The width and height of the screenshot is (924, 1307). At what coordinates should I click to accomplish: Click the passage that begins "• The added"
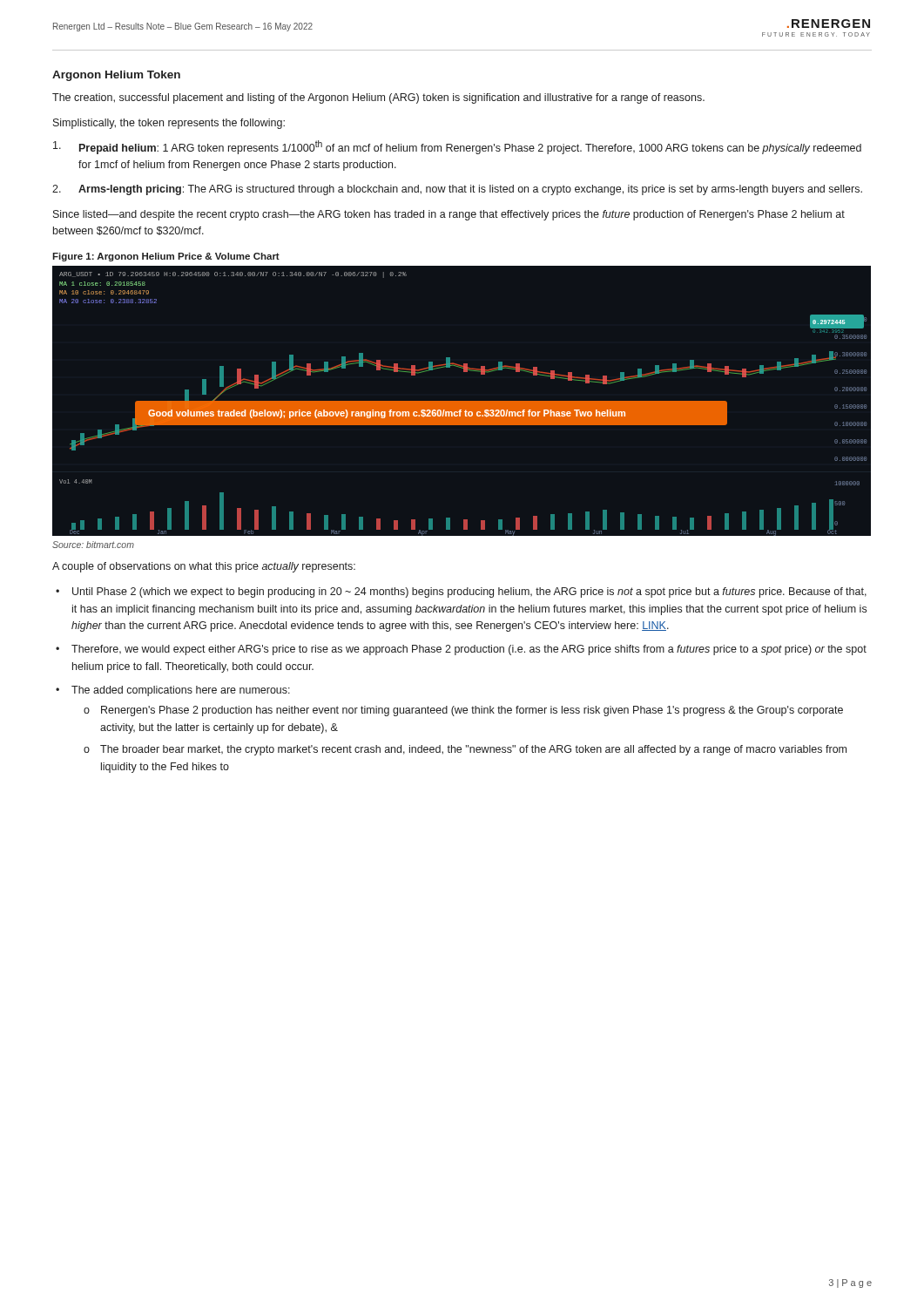point(173,691)
